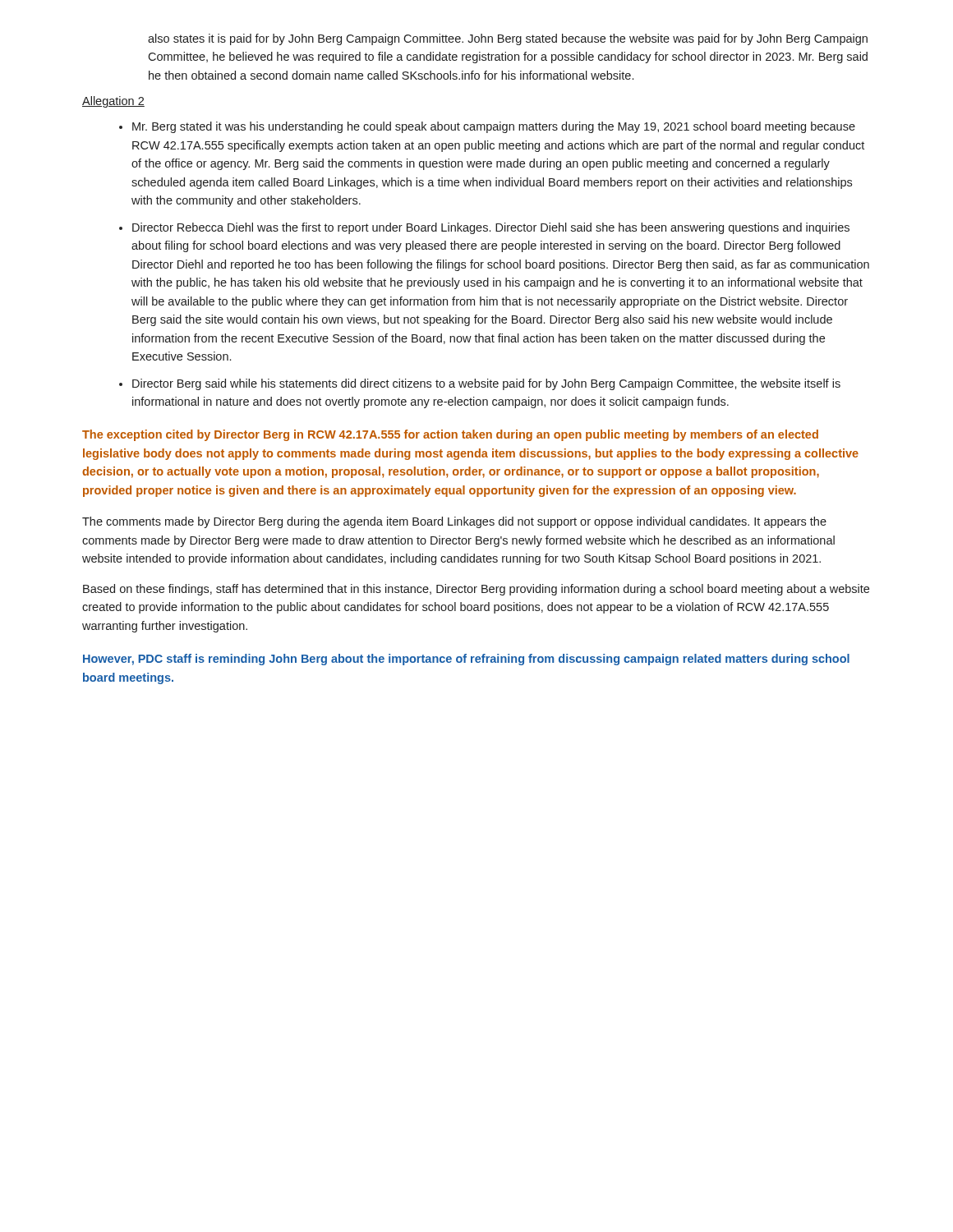
Task: Select the passage starting "also states it is paid for by"
Action: tap(508, 57)
